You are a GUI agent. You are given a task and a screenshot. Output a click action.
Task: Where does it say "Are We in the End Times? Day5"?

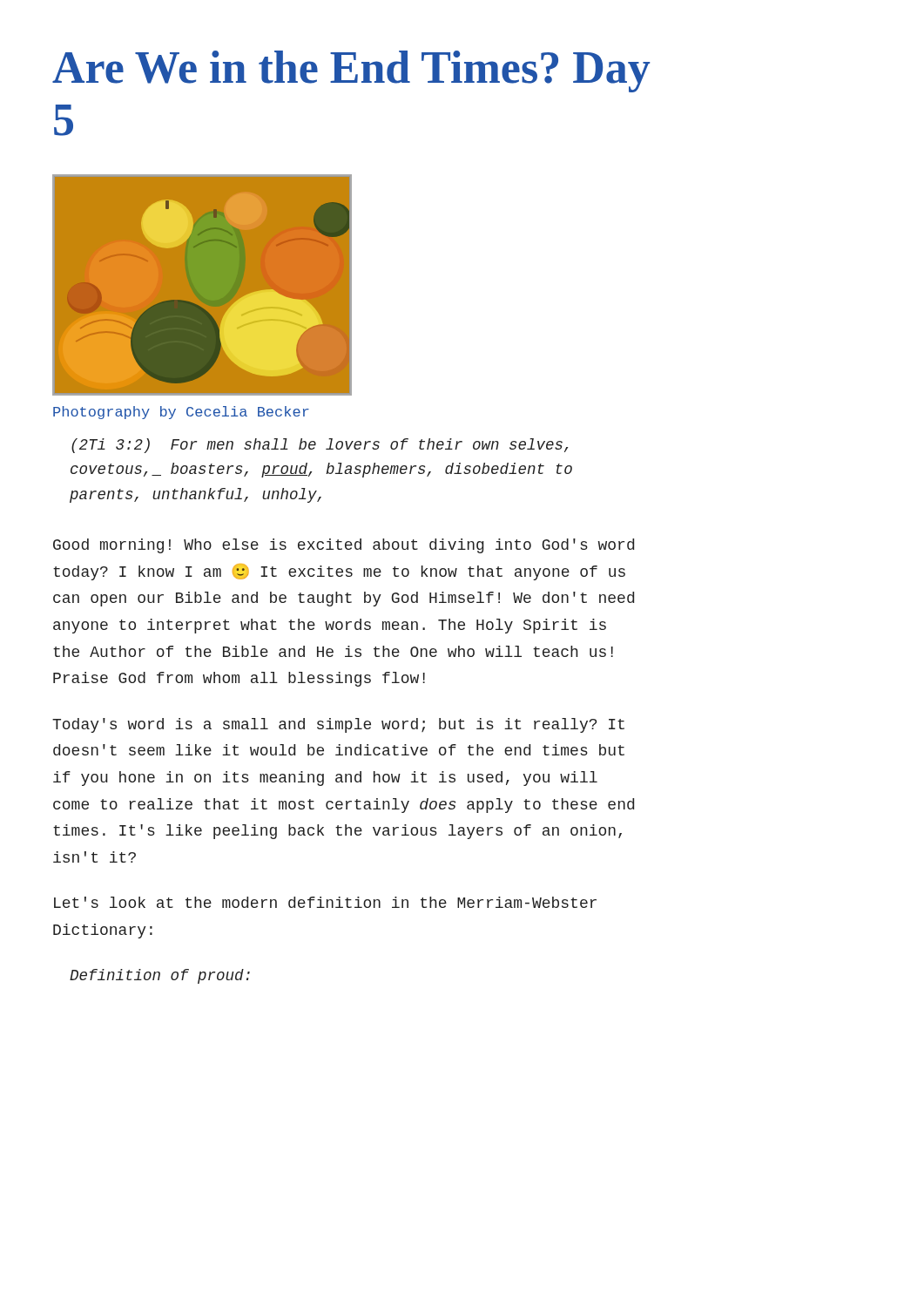pyautogui.click(x=462, y=94)
